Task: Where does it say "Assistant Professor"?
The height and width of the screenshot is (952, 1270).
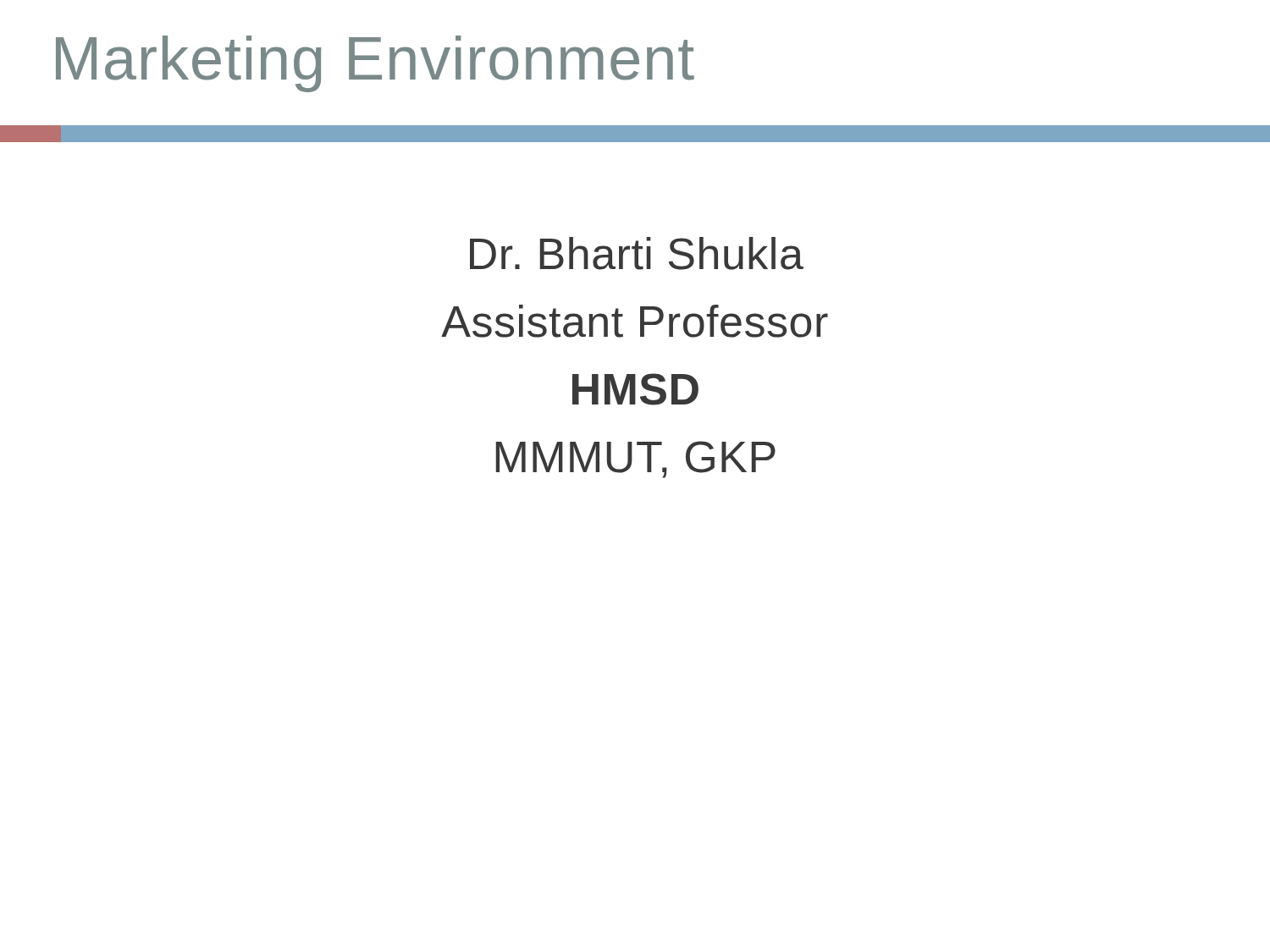Action: pos(635,322)
